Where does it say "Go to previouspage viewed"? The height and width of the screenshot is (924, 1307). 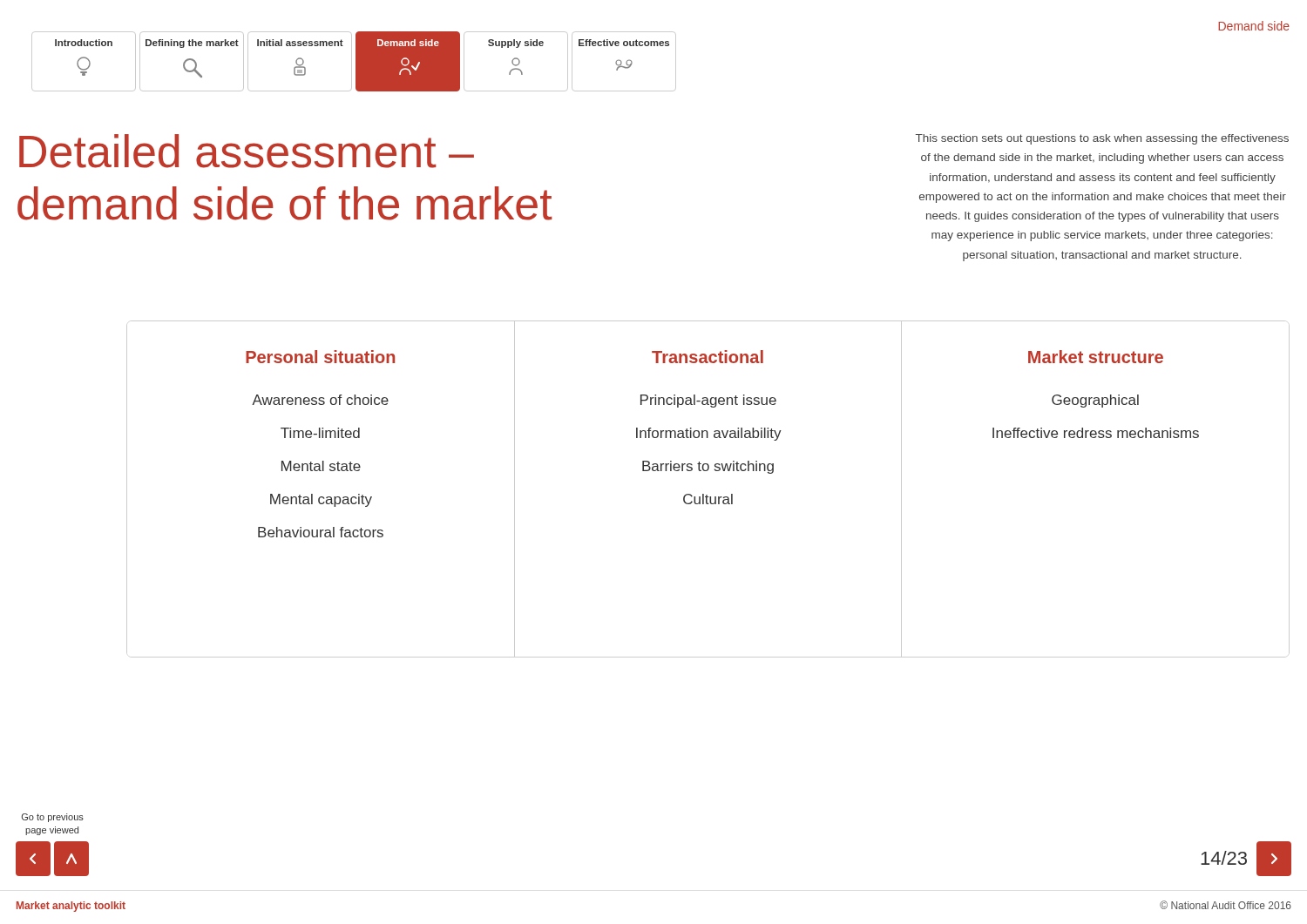52,823
